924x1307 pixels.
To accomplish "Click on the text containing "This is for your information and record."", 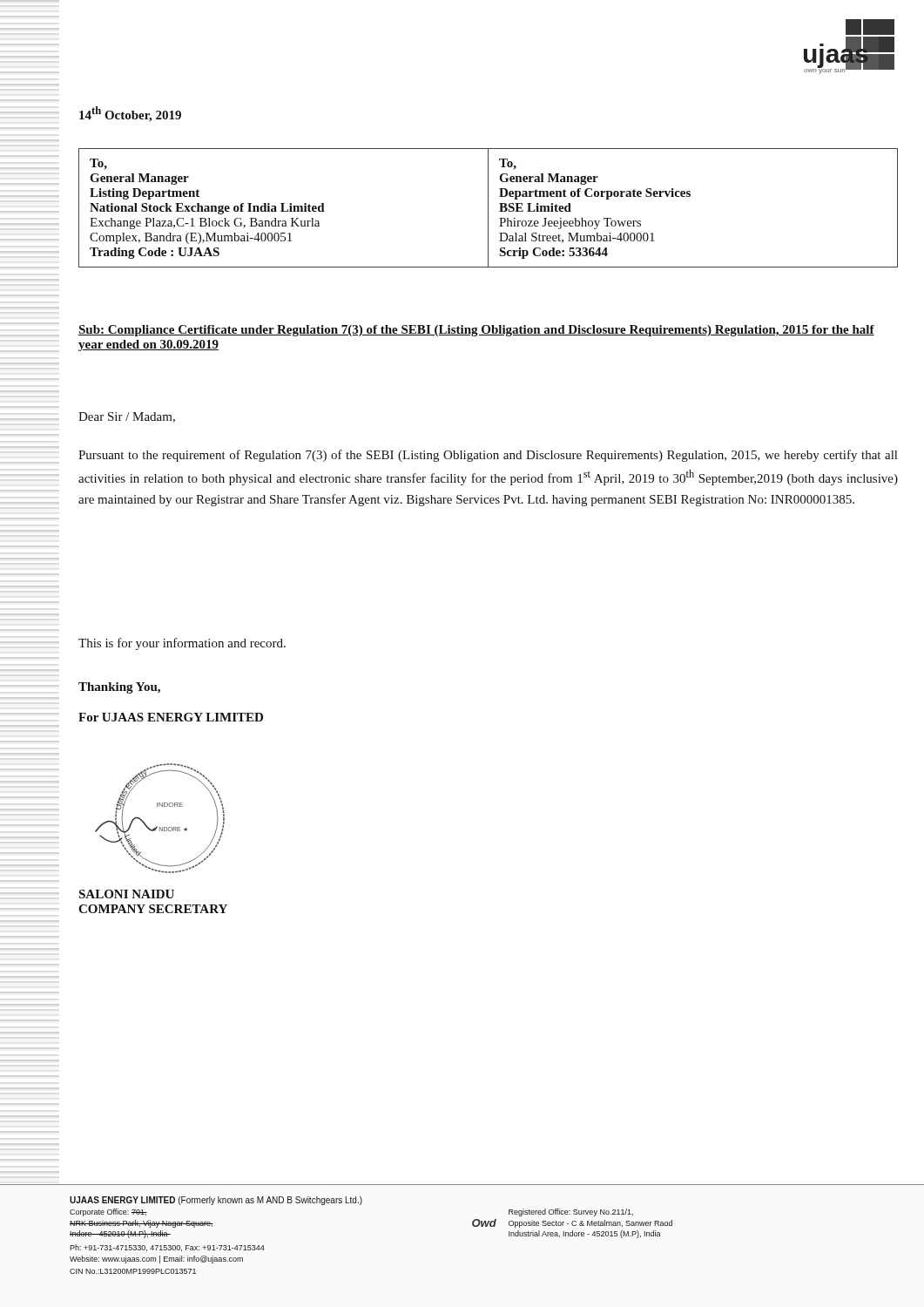I will coord(182,643).
